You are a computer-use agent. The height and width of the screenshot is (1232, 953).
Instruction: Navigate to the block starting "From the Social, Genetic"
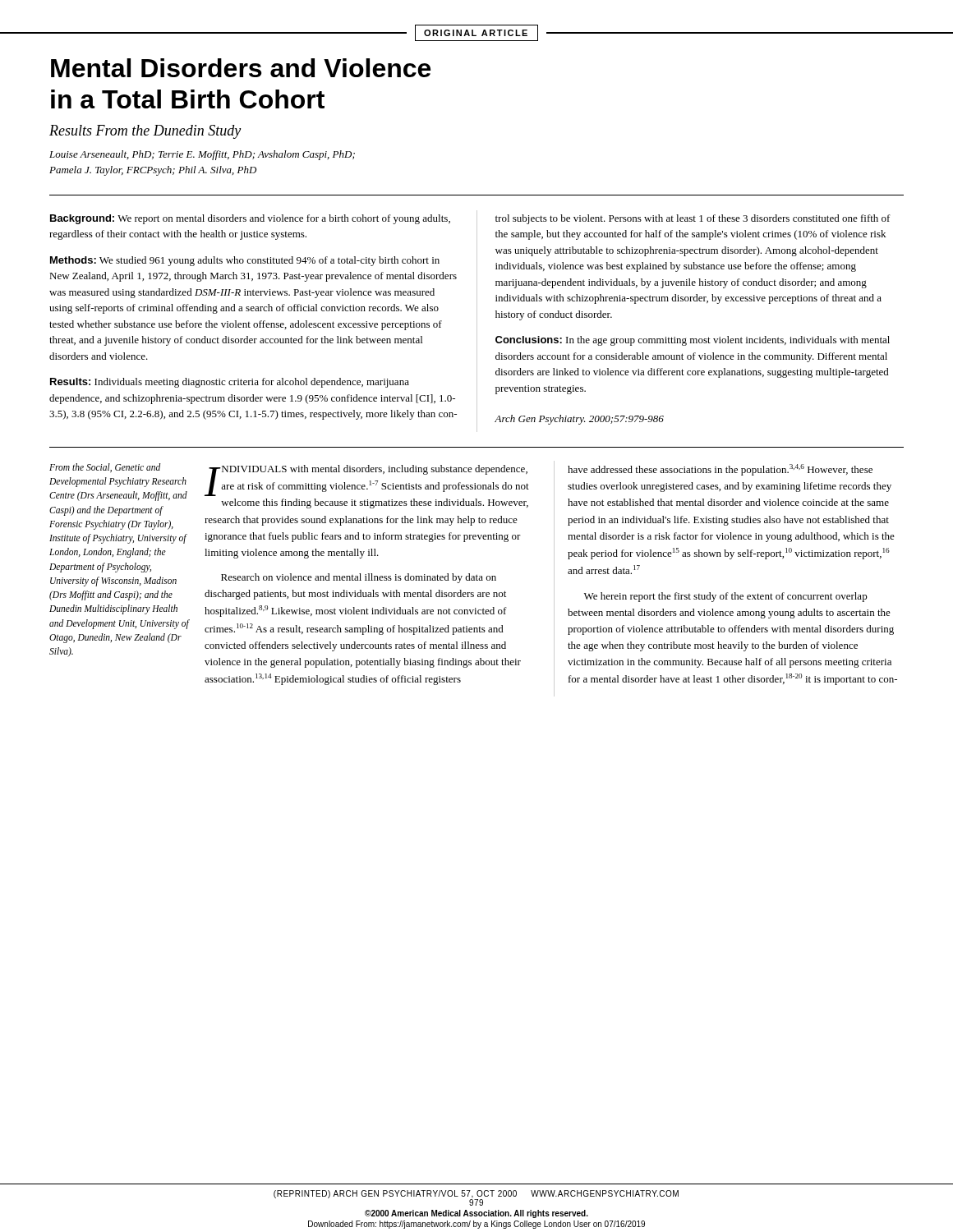[x=119, y=559]
